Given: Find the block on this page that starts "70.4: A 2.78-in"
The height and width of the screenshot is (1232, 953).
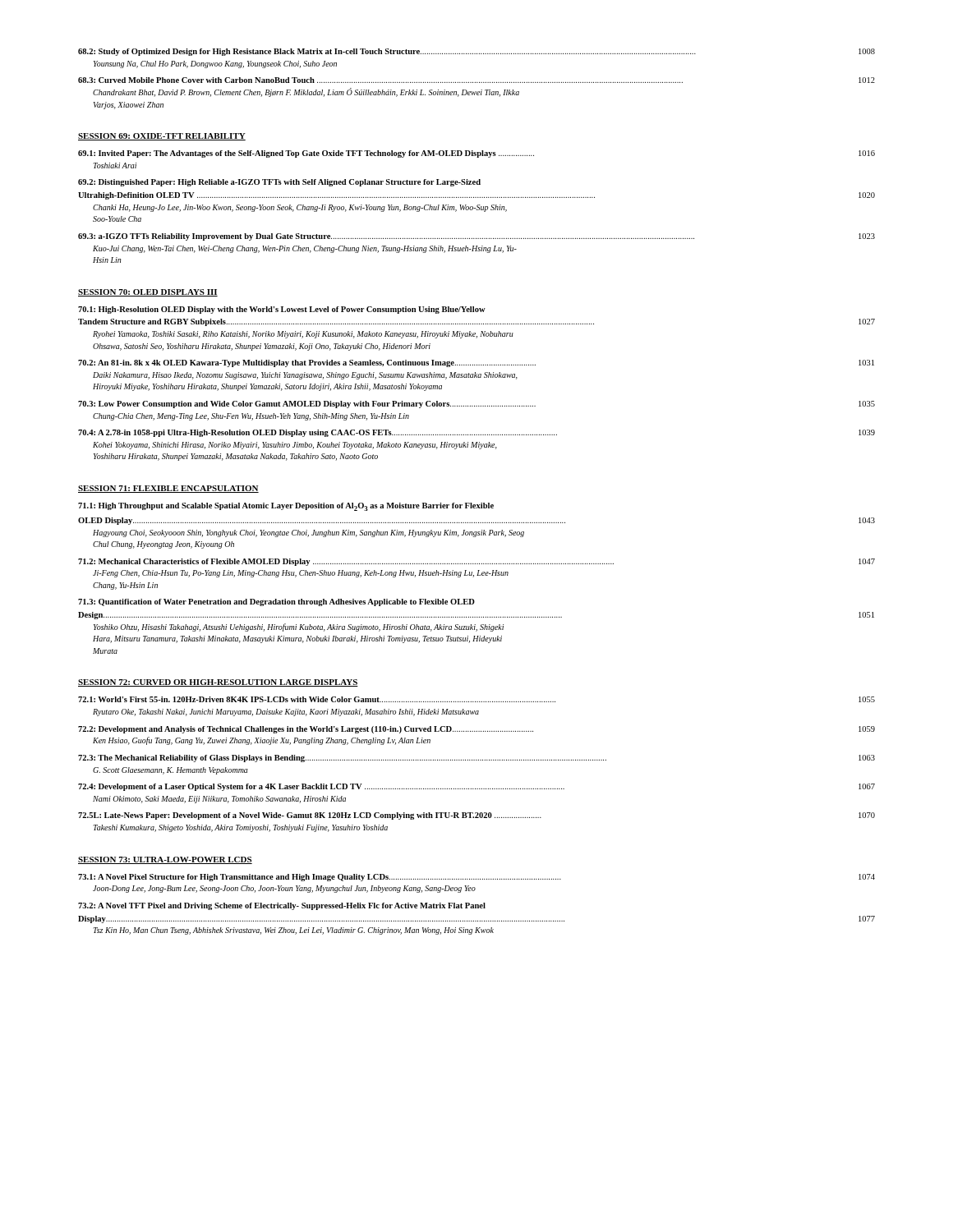Looking at the screenshot, I should (476, 445).
